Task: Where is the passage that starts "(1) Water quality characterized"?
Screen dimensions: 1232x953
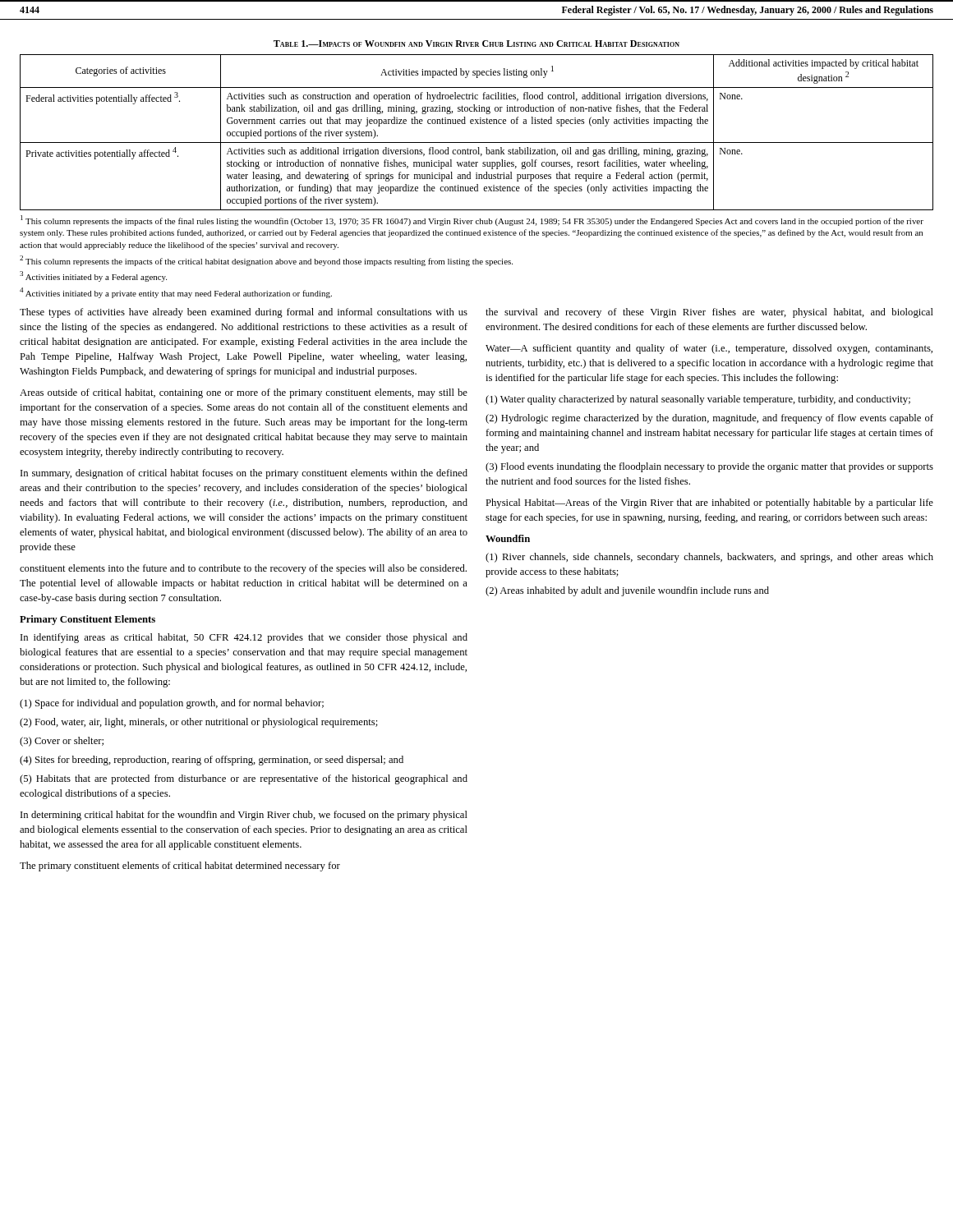Action: pos(698,399)
